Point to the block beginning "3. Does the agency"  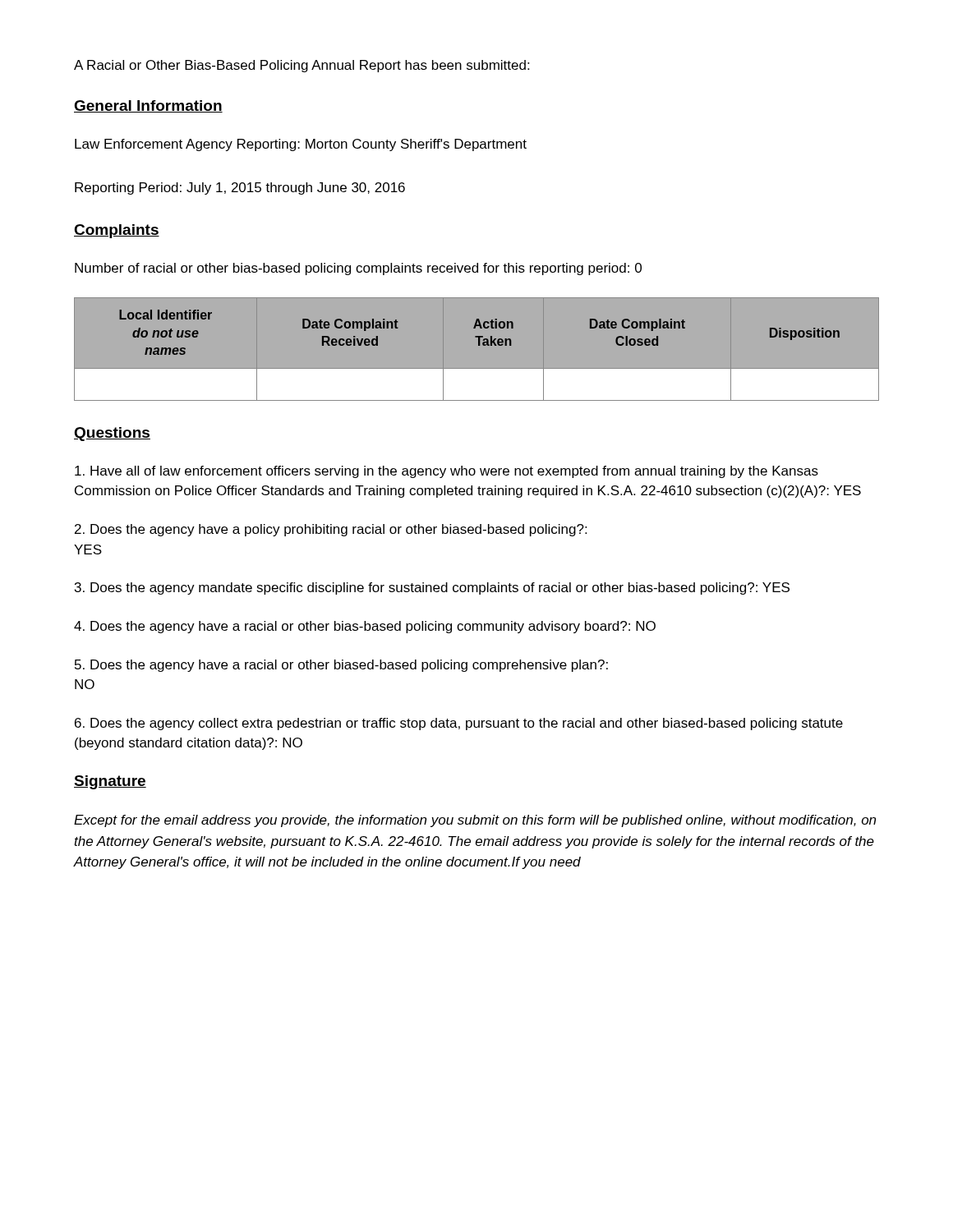click(432, 588)
